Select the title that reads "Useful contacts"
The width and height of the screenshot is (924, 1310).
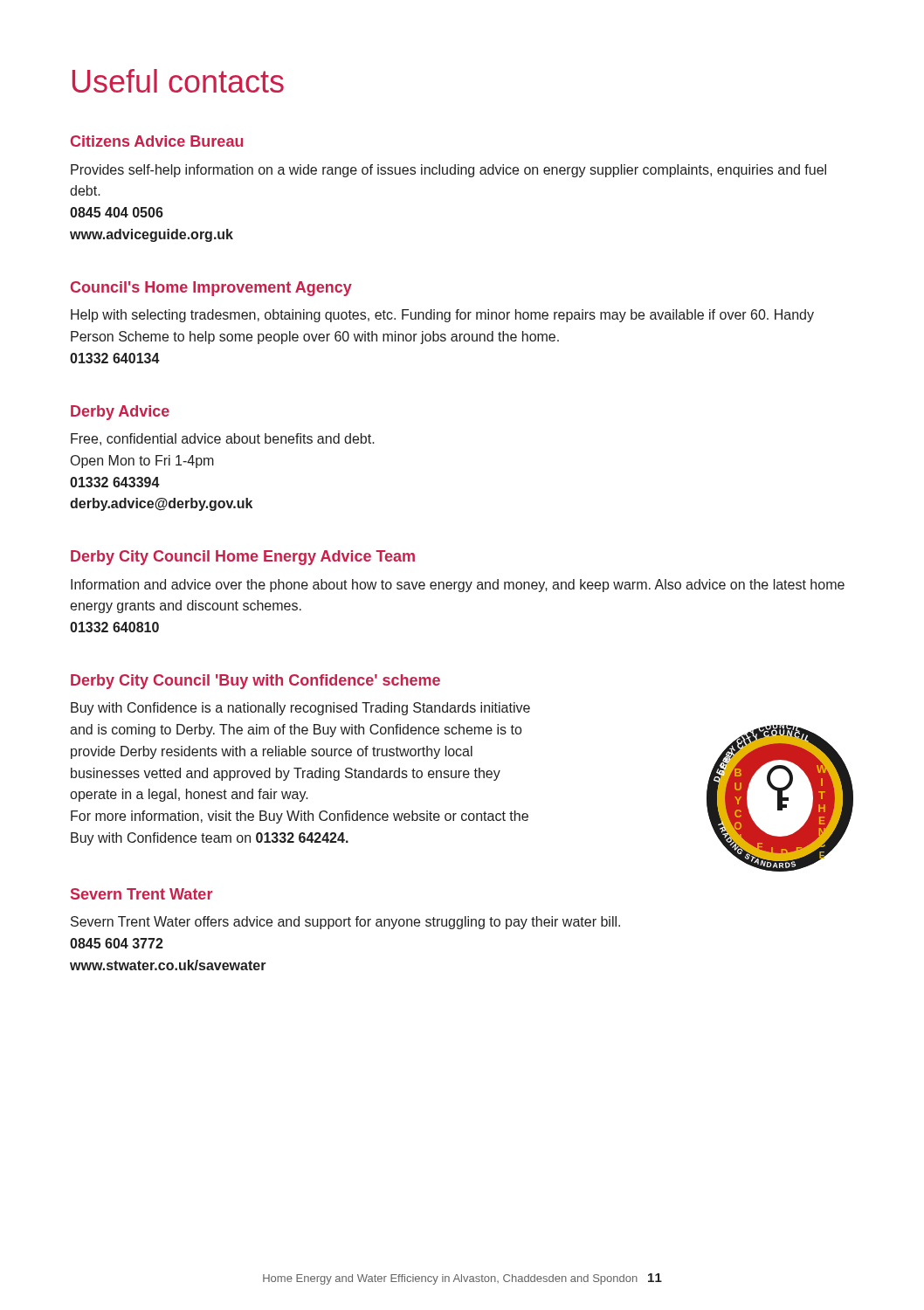coord(178,81)
